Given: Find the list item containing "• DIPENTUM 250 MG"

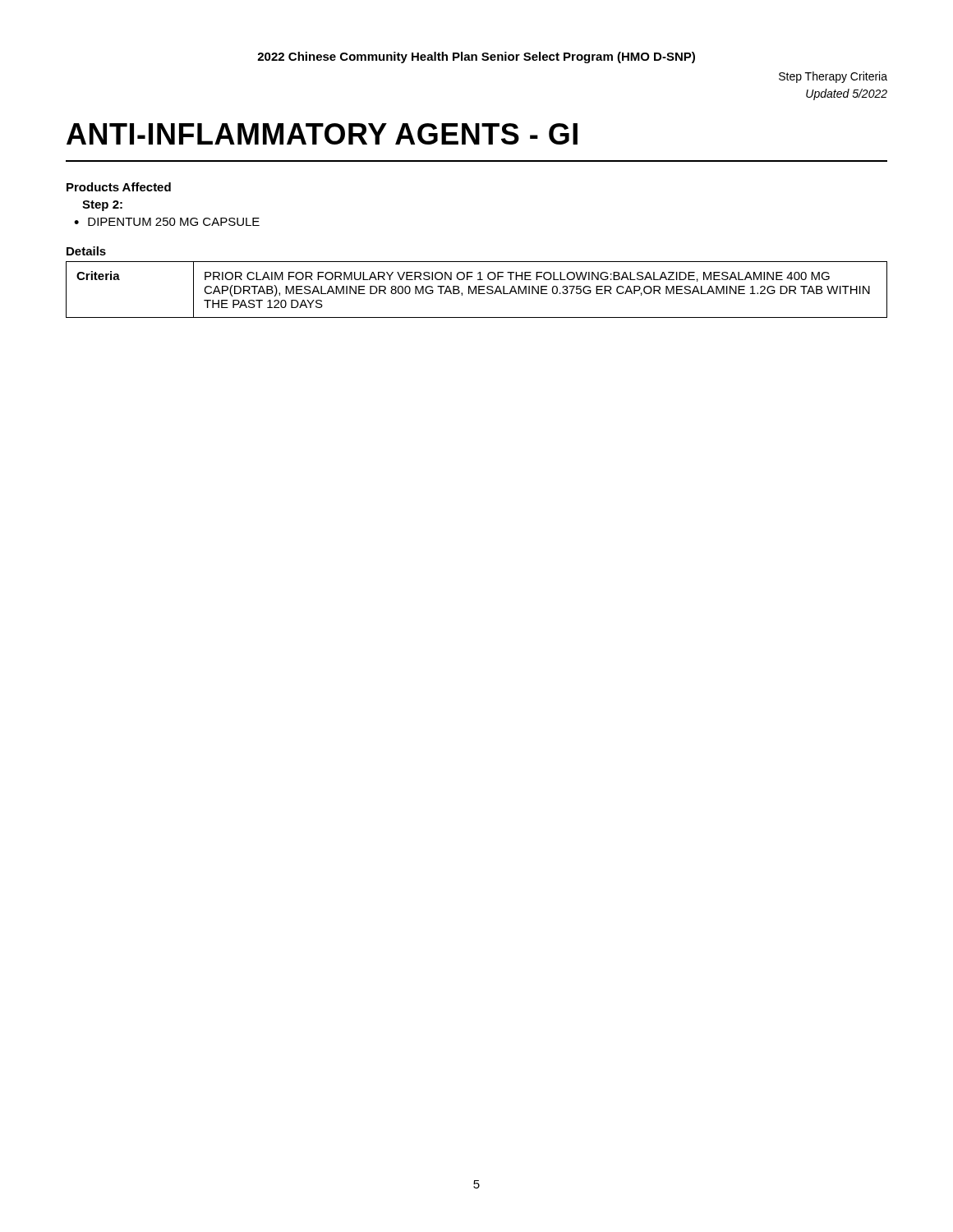Looking at the screenshot, I should click(x=167, y=223).
